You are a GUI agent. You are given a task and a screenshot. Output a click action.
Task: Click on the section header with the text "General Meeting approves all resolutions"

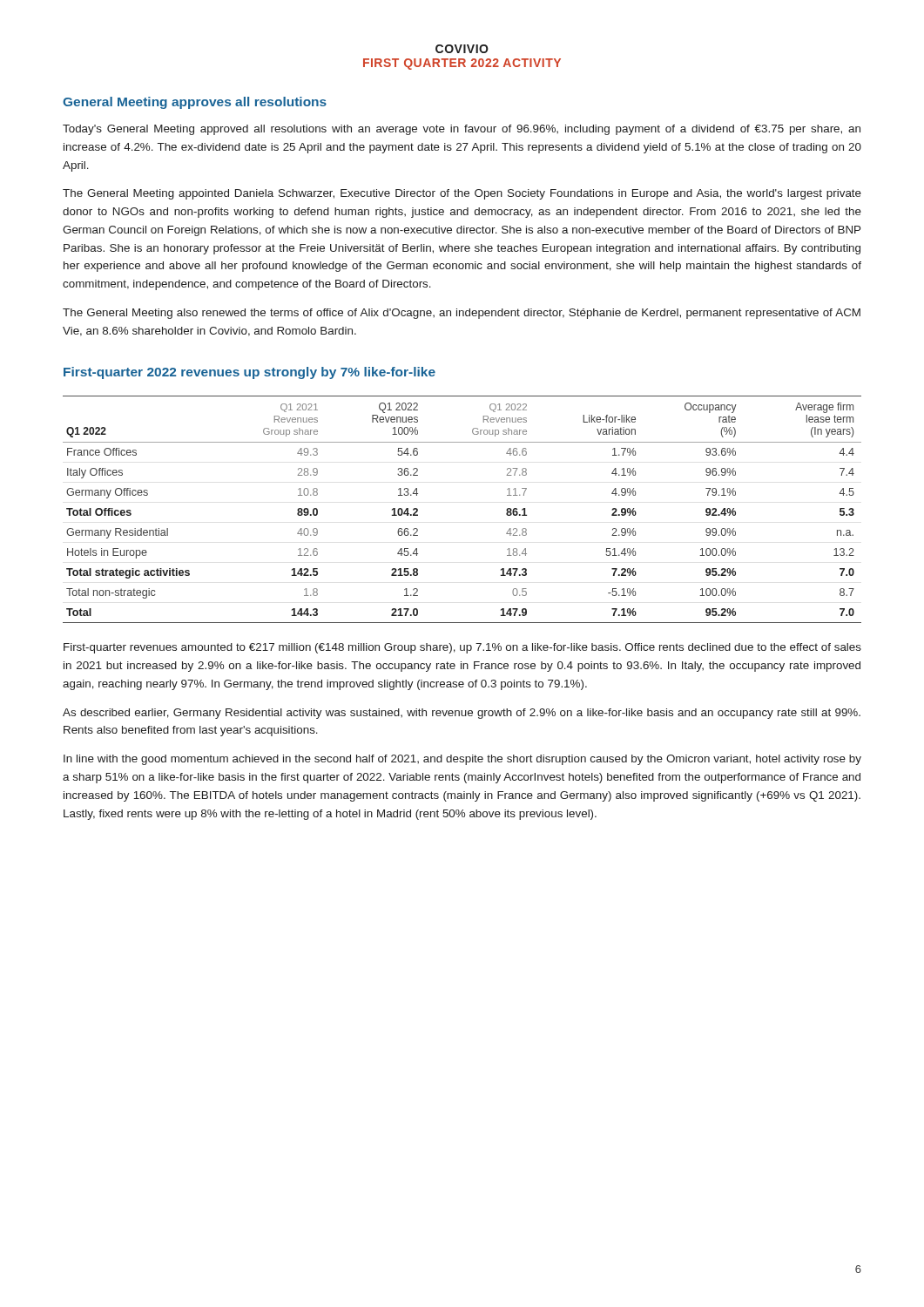point(195,101)
